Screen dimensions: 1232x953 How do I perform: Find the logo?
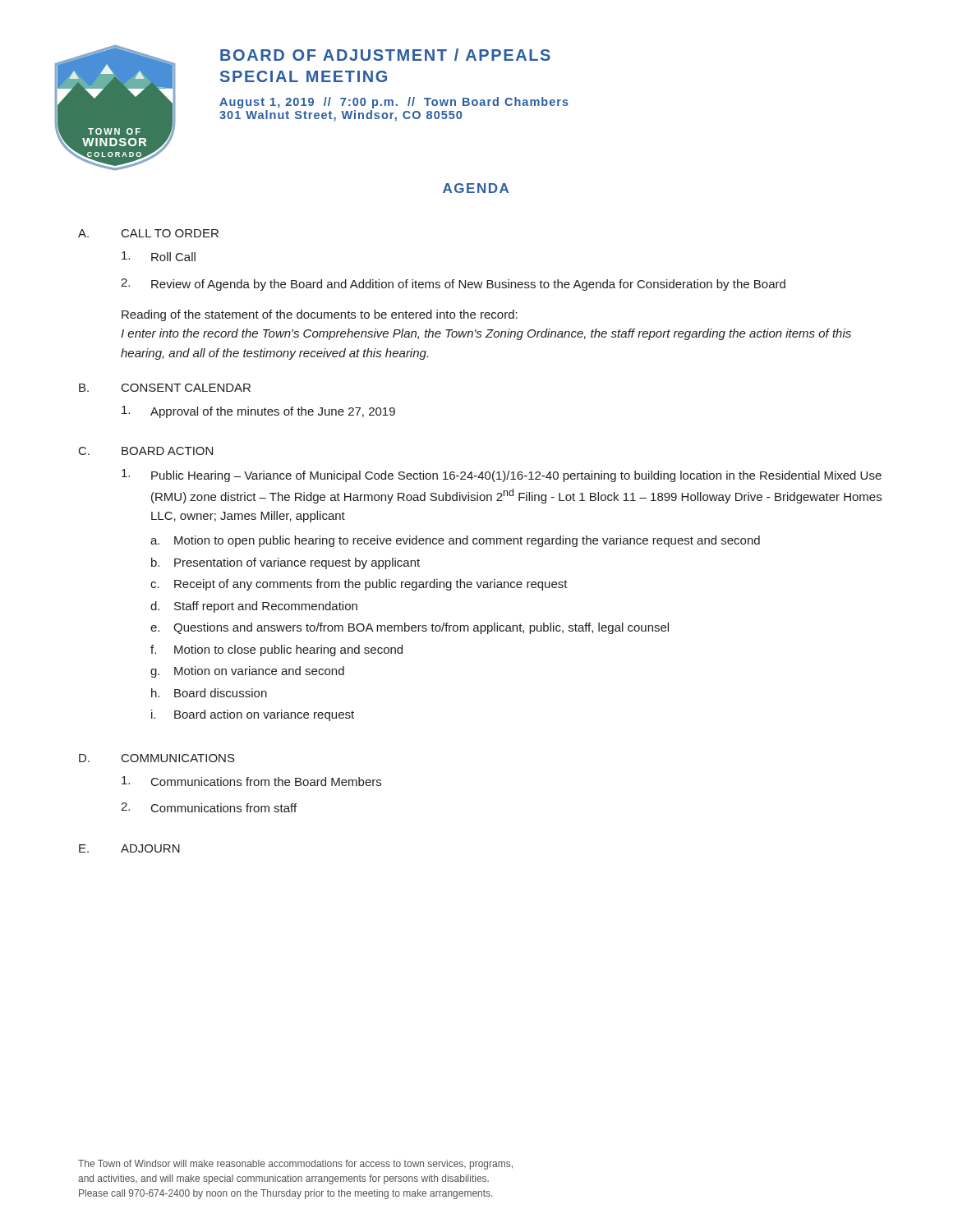coord(121,106)
